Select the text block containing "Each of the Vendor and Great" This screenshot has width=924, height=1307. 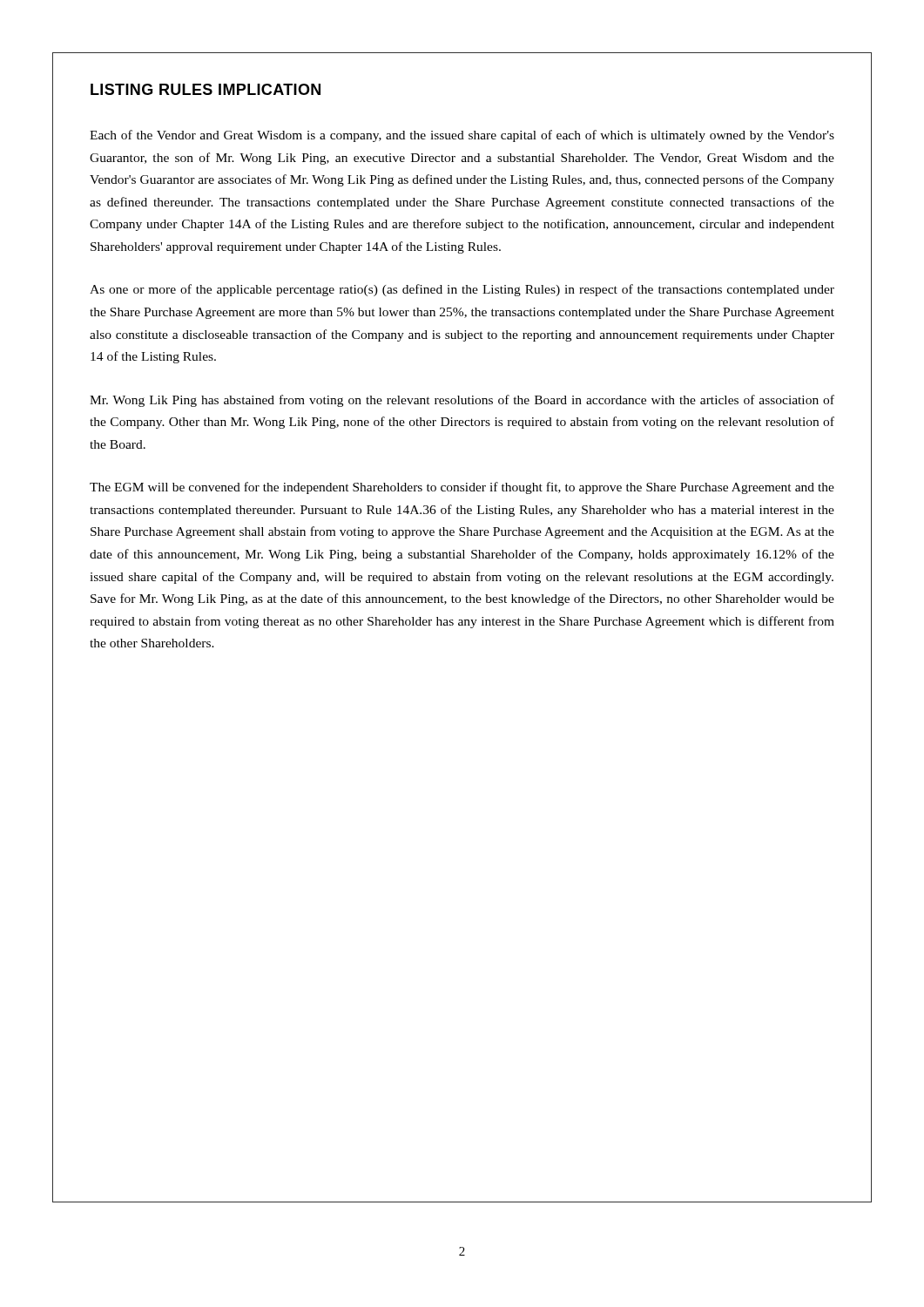(462, 190)
